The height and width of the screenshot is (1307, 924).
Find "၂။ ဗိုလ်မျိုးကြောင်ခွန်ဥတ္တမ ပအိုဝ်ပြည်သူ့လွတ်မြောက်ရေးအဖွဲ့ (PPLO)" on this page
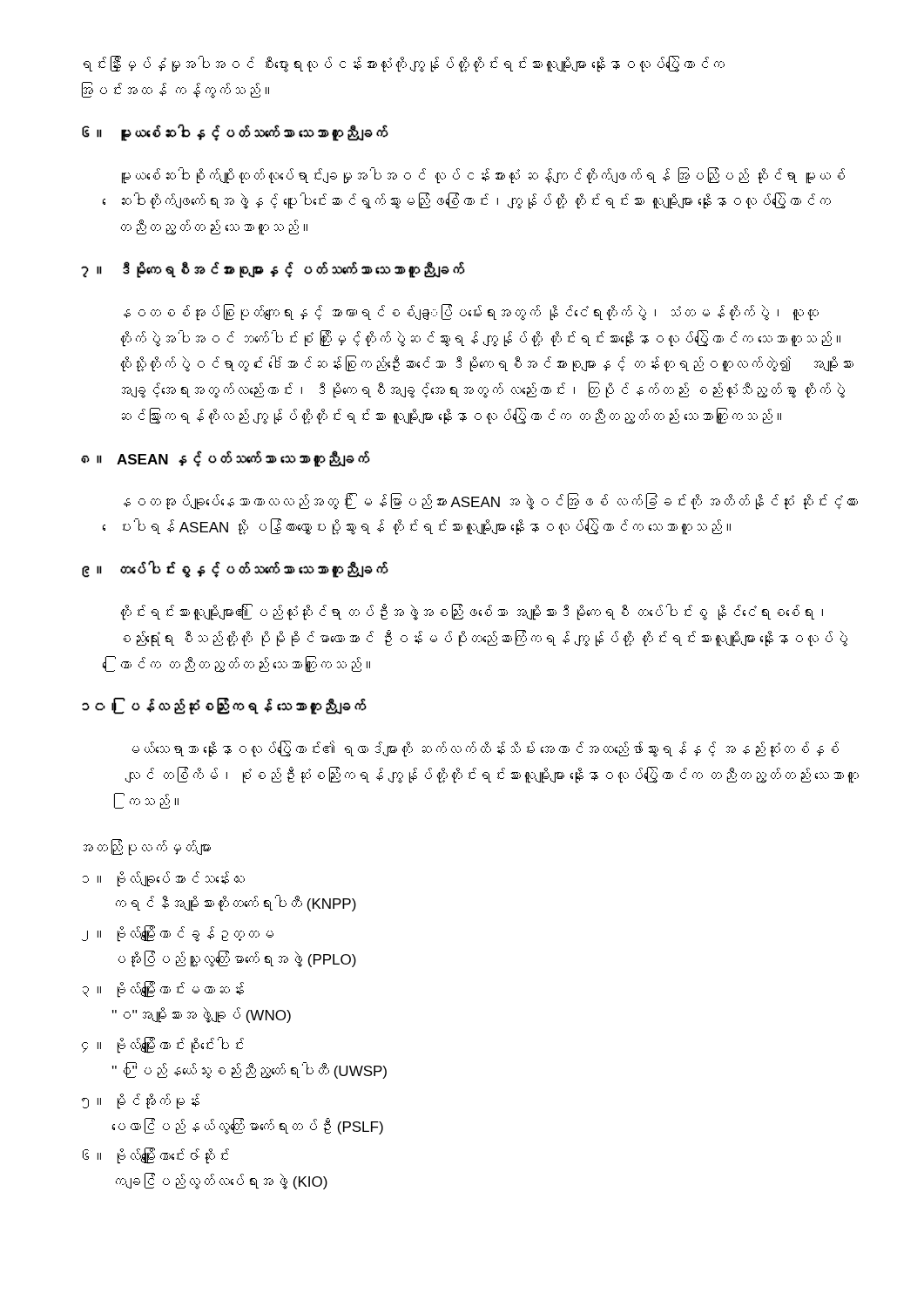[217, 948]
